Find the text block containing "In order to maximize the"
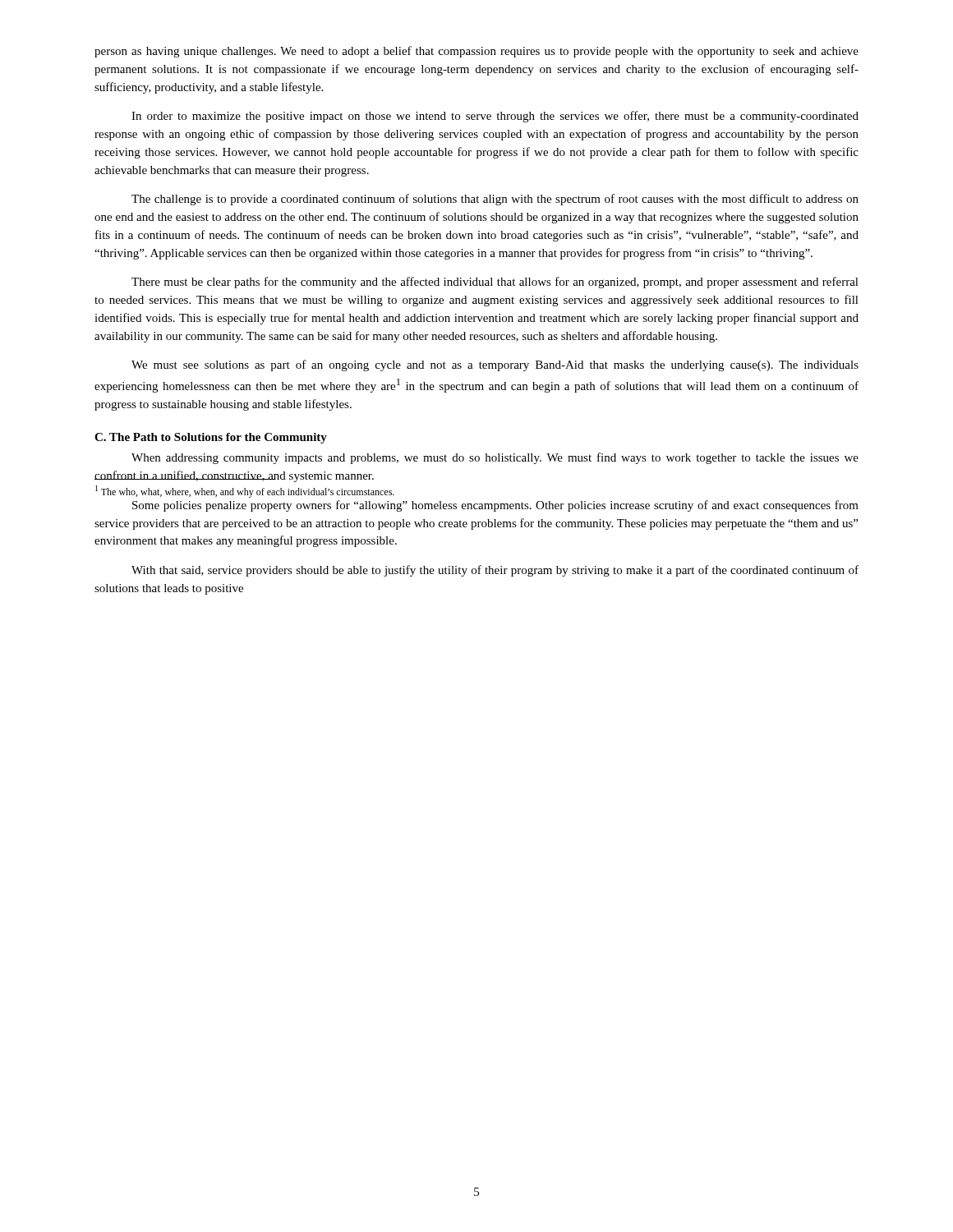This screenshot has width=953, height=1232. click(476, 144)
